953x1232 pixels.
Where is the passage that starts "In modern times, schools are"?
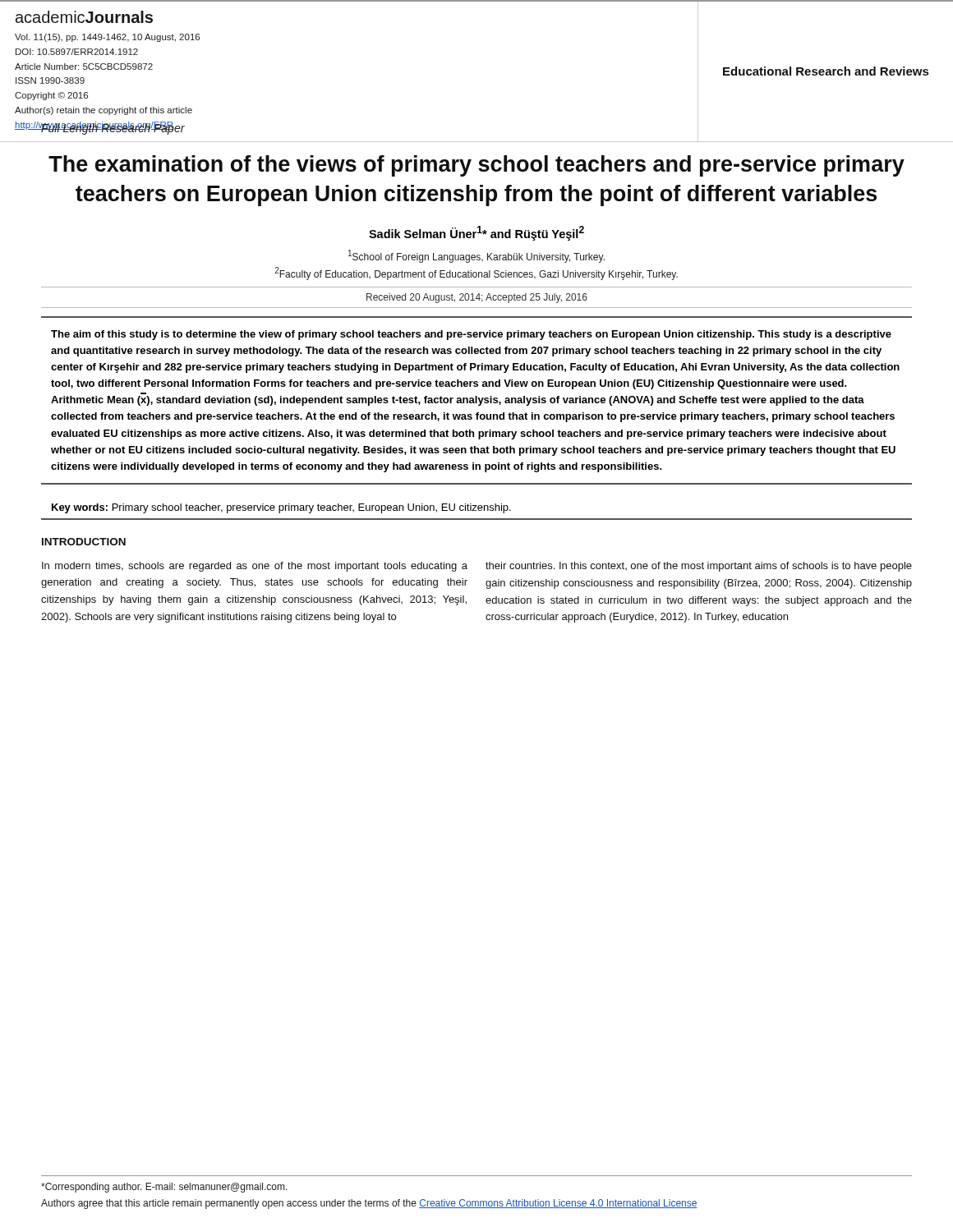(254, 591)
